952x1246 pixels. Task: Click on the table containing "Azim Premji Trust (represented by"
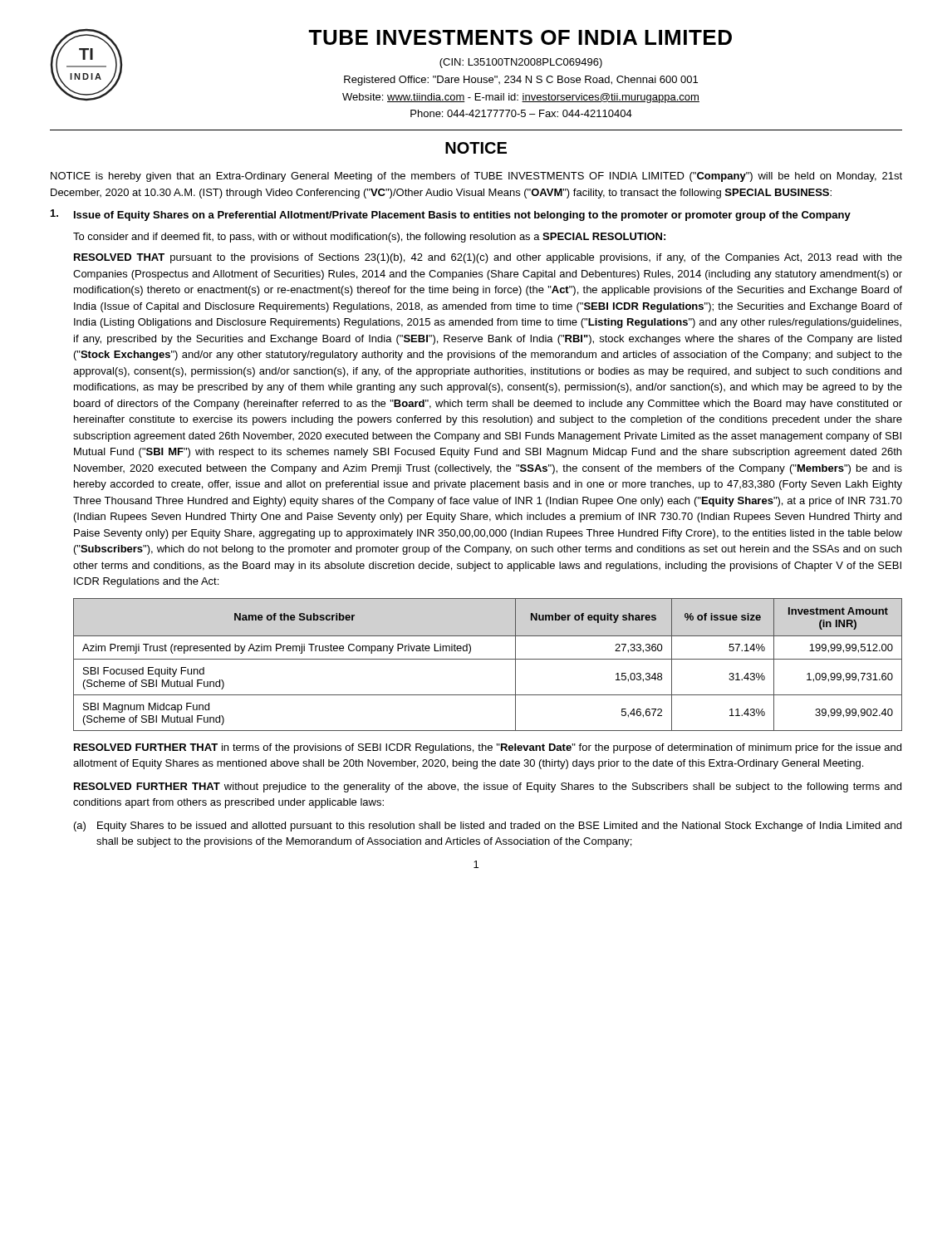488,664
